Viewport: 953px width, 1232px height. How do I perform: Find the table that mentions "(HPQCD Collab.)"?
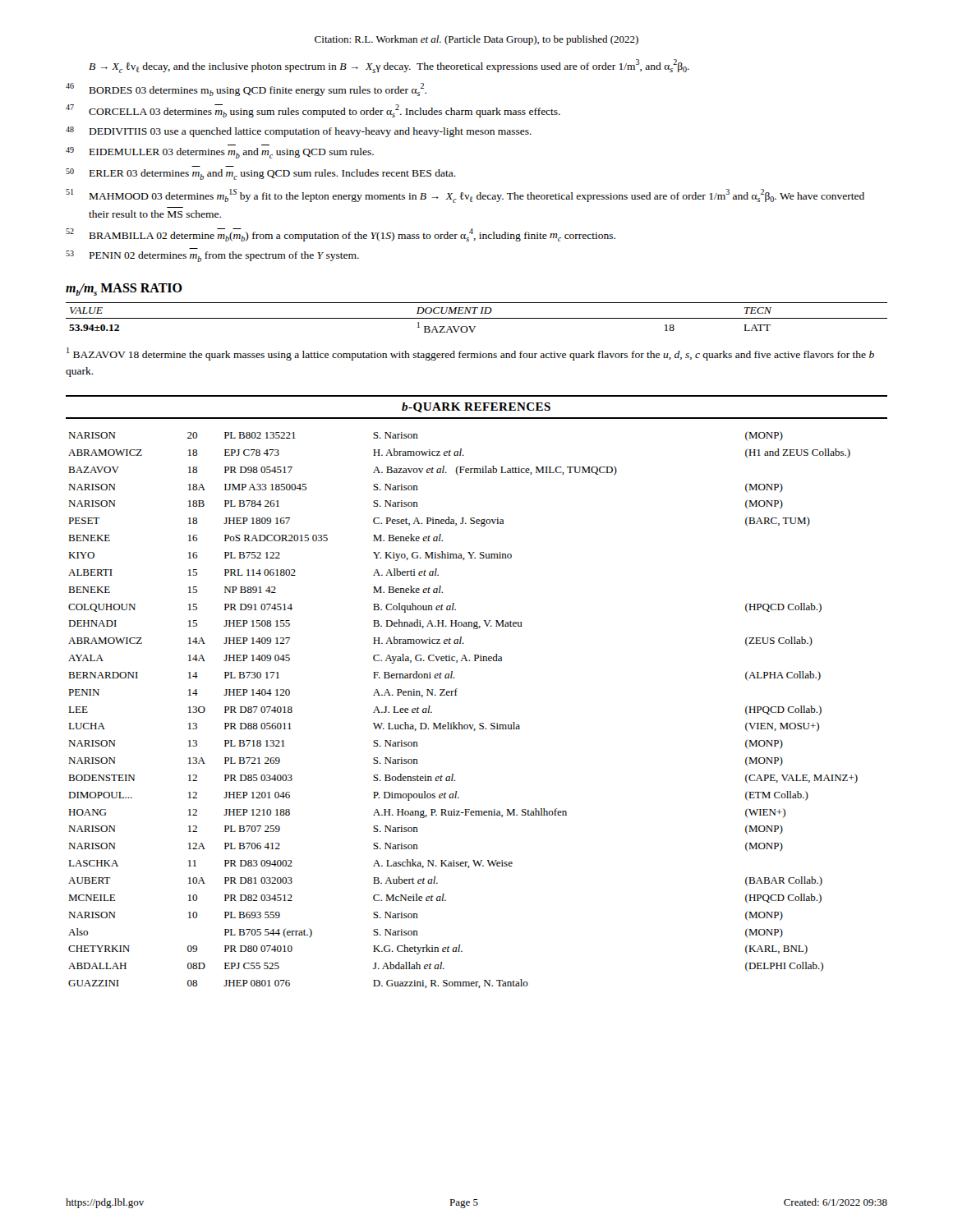coord(476,710)
